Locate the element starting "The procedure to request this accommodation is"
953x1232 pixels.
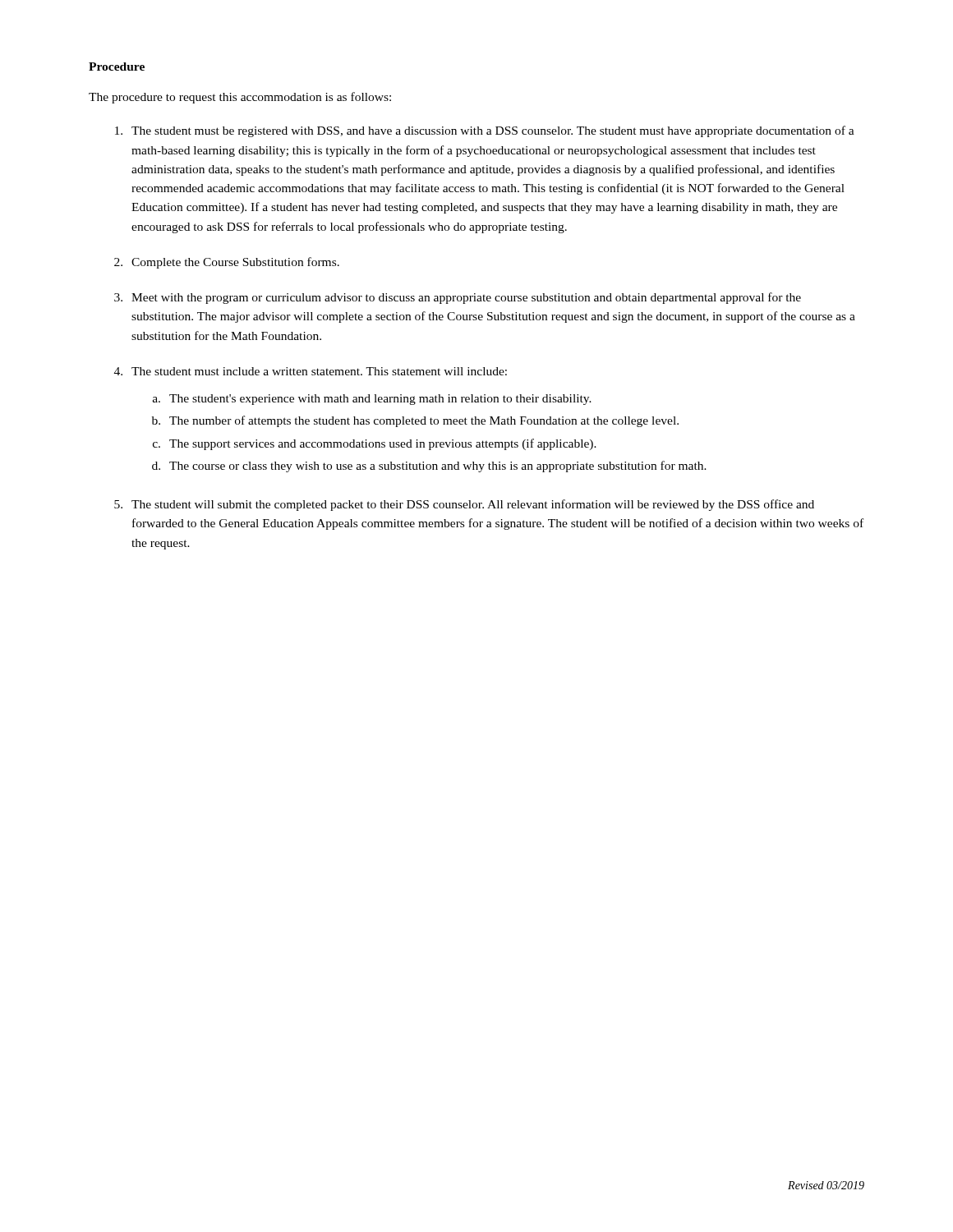(x=240, y=97)
